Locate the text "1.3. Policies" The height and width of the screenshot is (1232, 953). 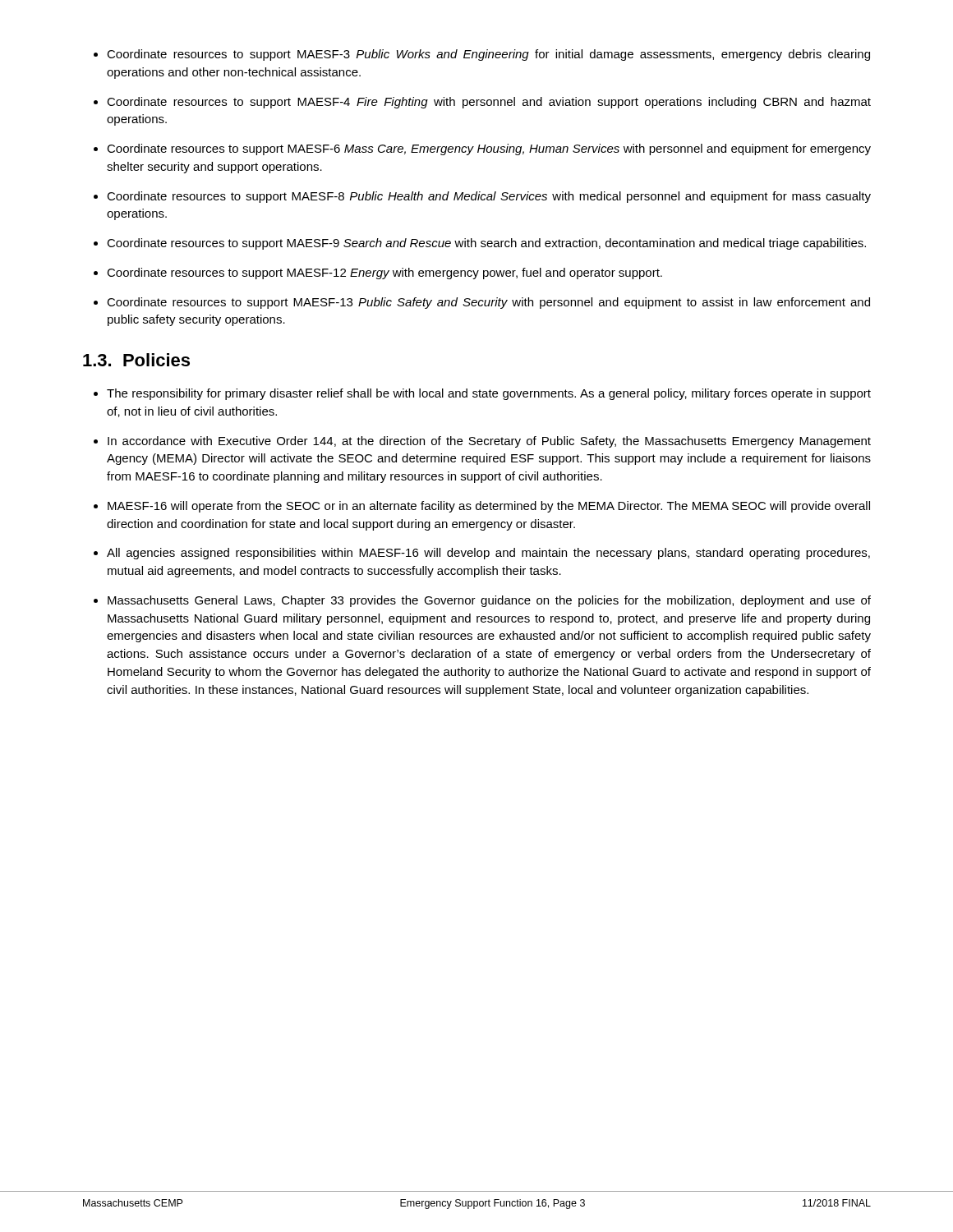pos(136,360)
